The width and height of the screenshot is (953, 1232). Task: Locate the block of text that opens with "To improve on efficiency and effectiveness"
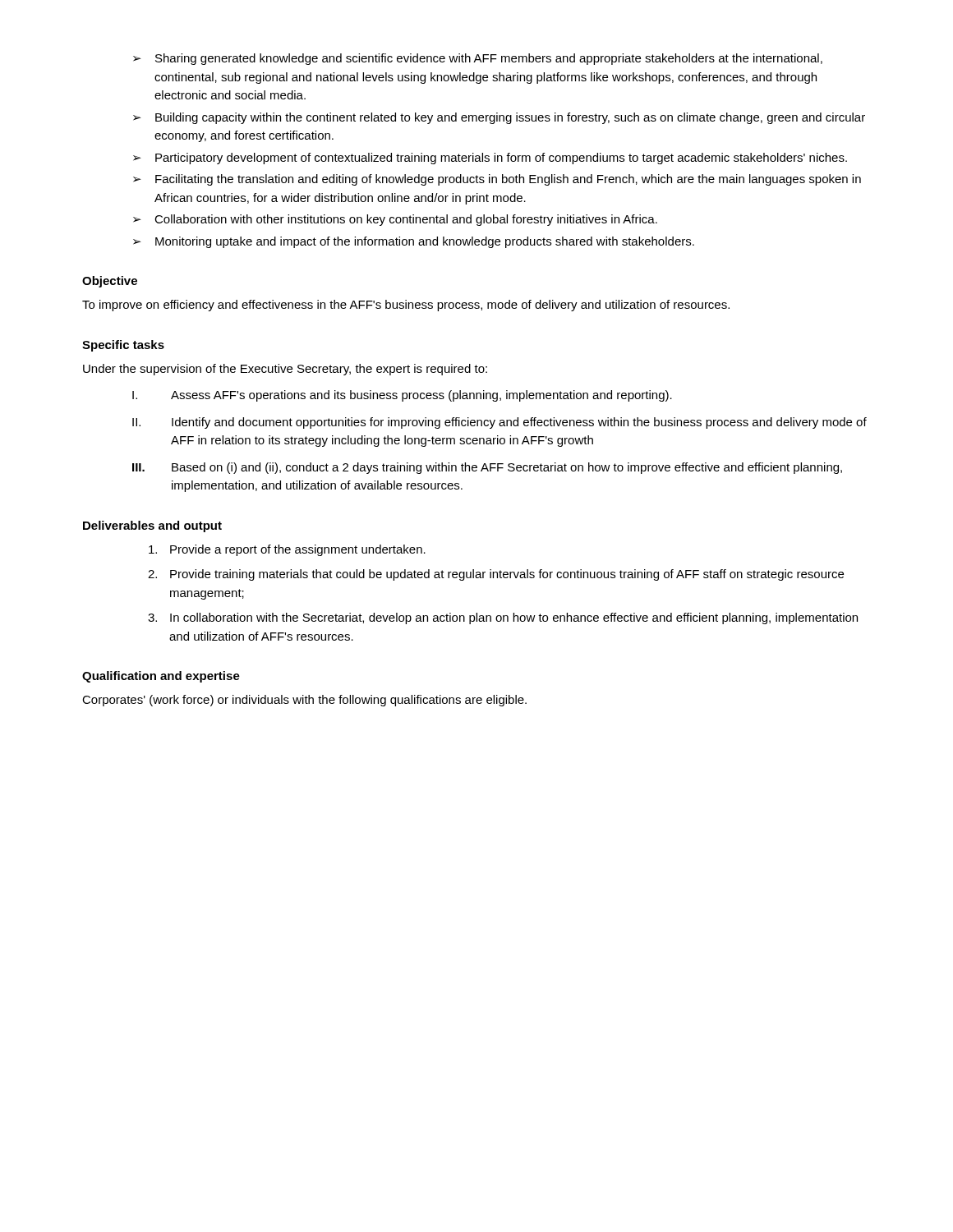pyautogui.click(x=406, y=304)
